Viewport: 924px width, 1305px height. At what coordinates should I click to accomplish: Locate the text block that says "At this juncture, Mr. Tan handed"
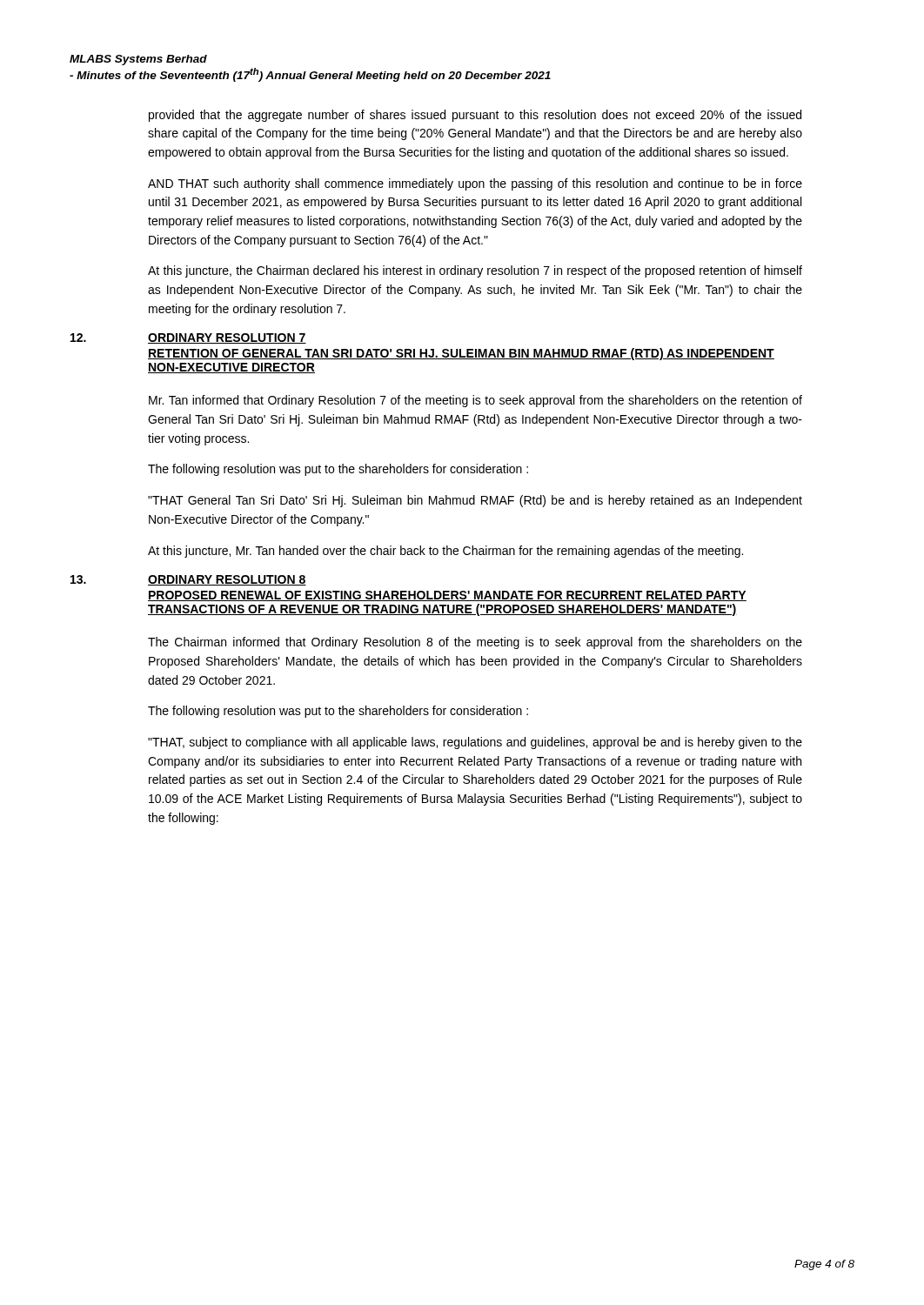(x=446, y=550)
